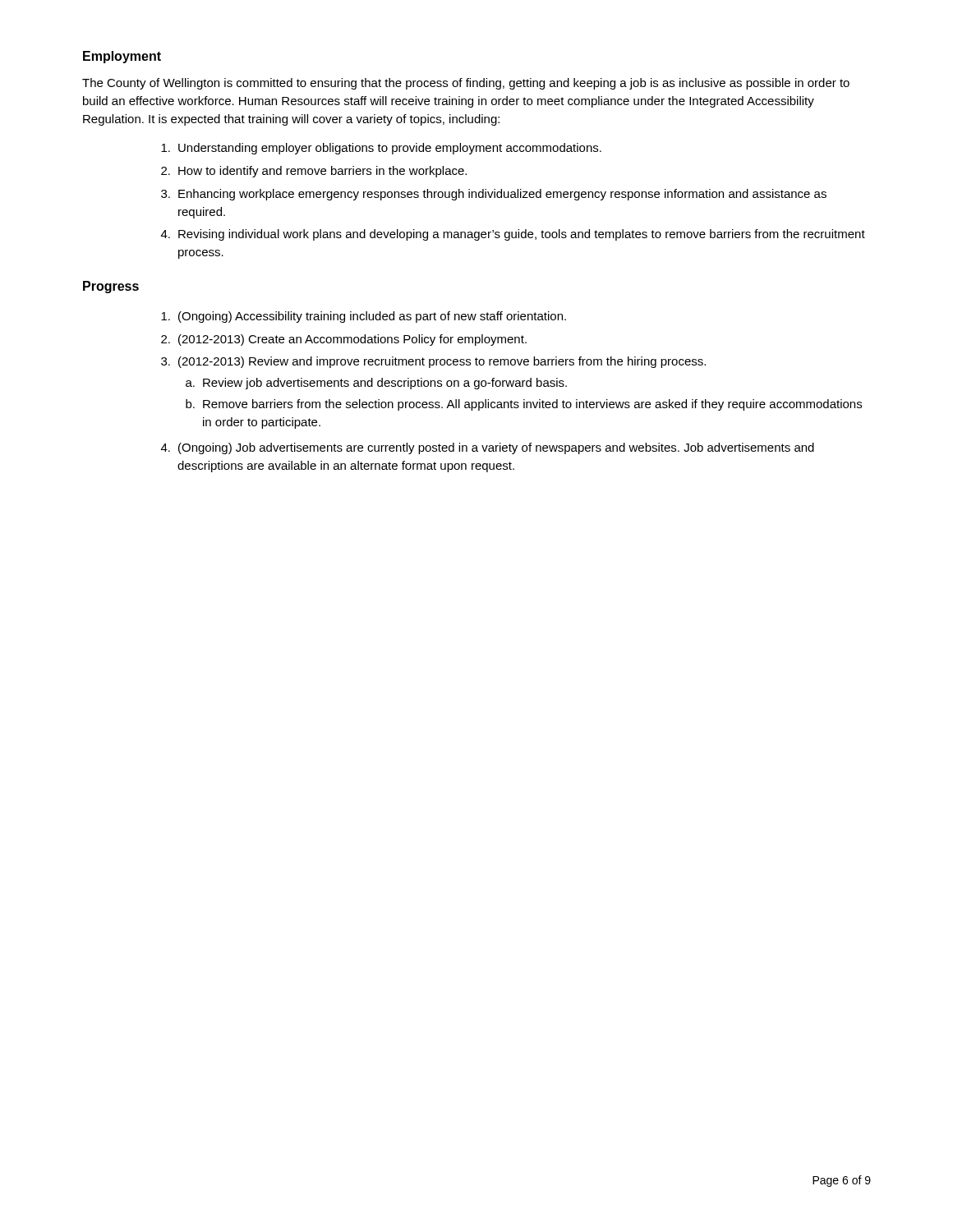Click on the list item that reads "(Ongoing) Accessibility training included as part"
This screenshot has height=1232, width=953.
click(x=509, y=316)
